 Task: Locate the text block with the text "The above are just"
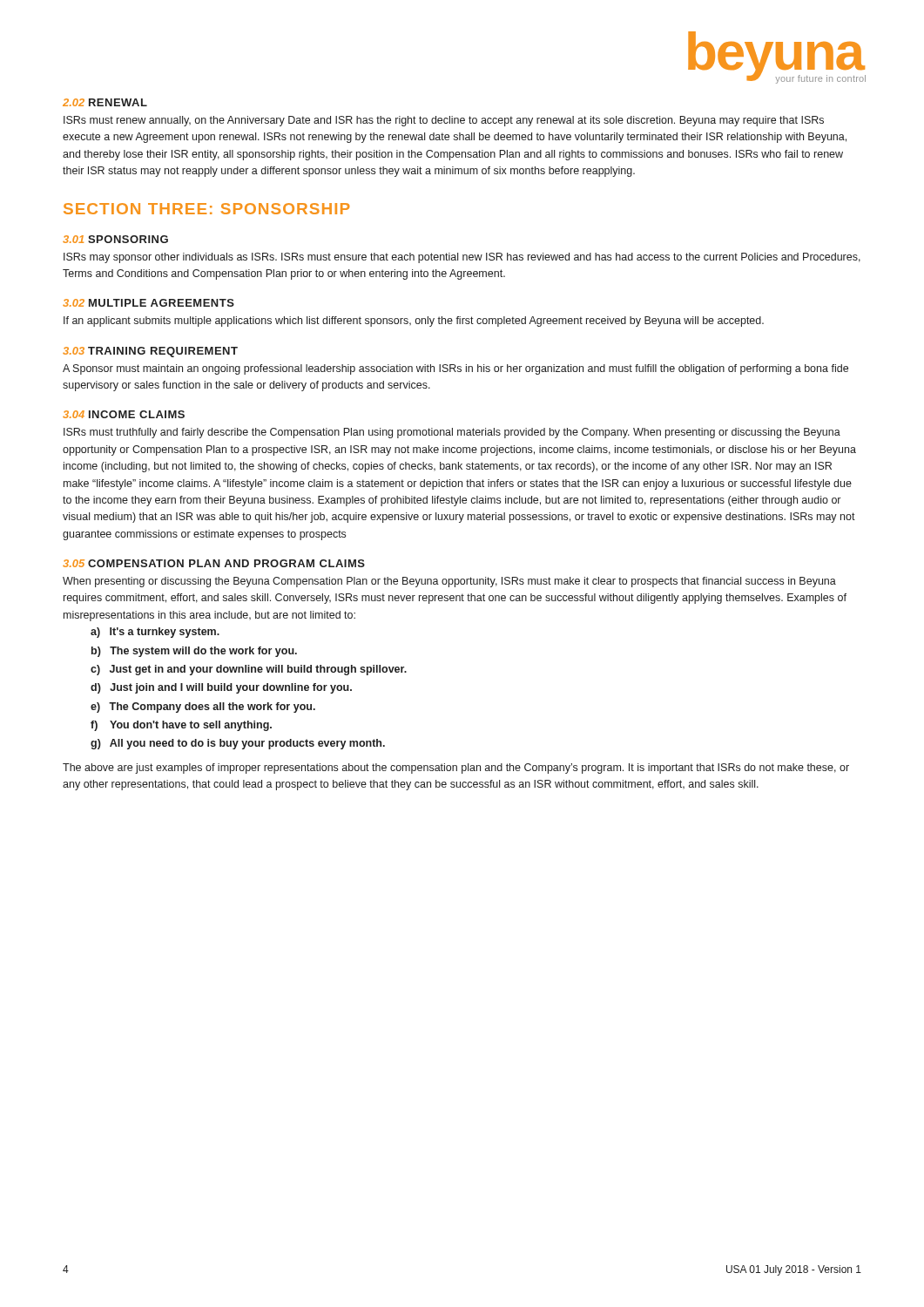[x=456, y=776]
